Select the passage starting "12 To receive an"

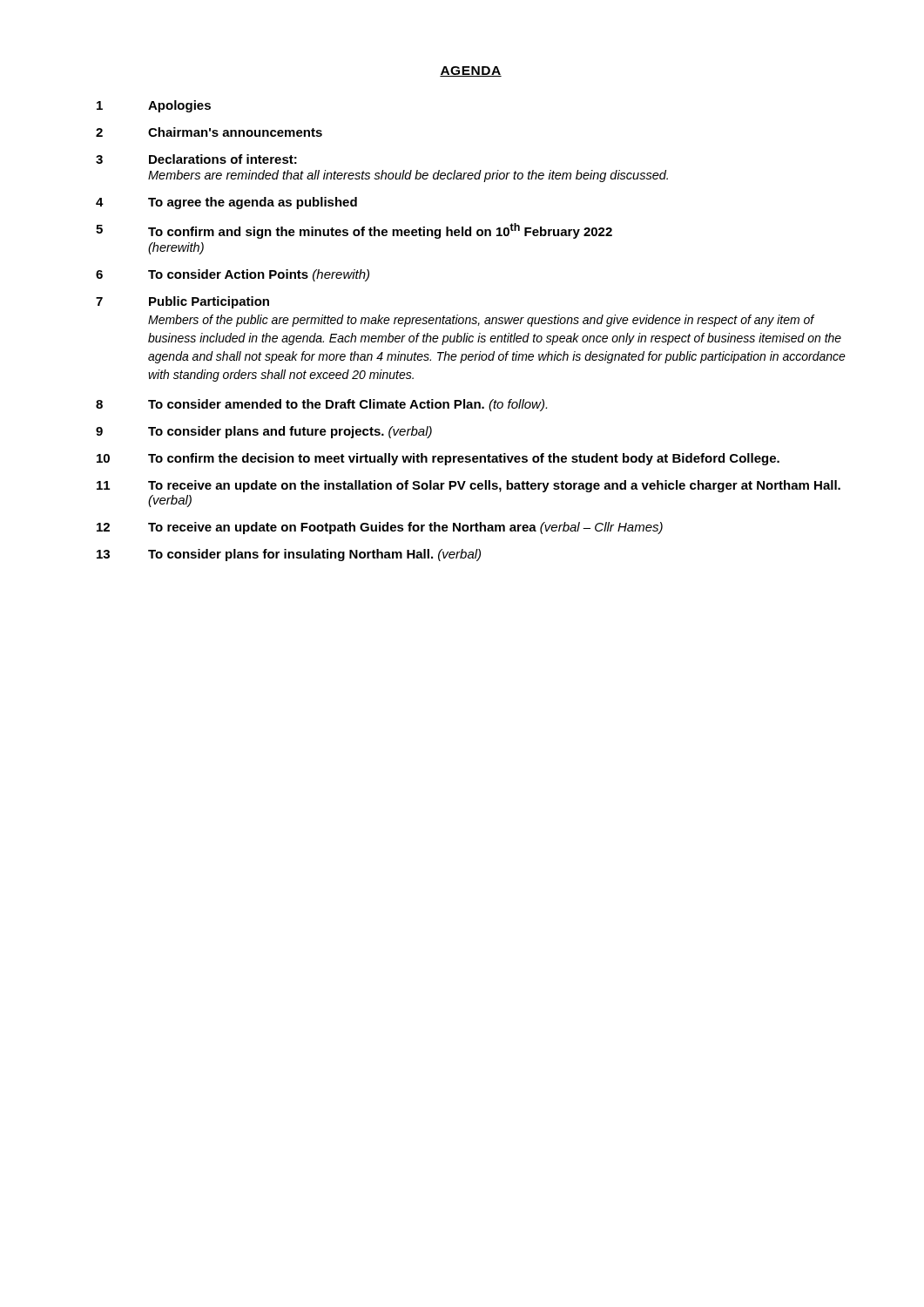point(471,527)
